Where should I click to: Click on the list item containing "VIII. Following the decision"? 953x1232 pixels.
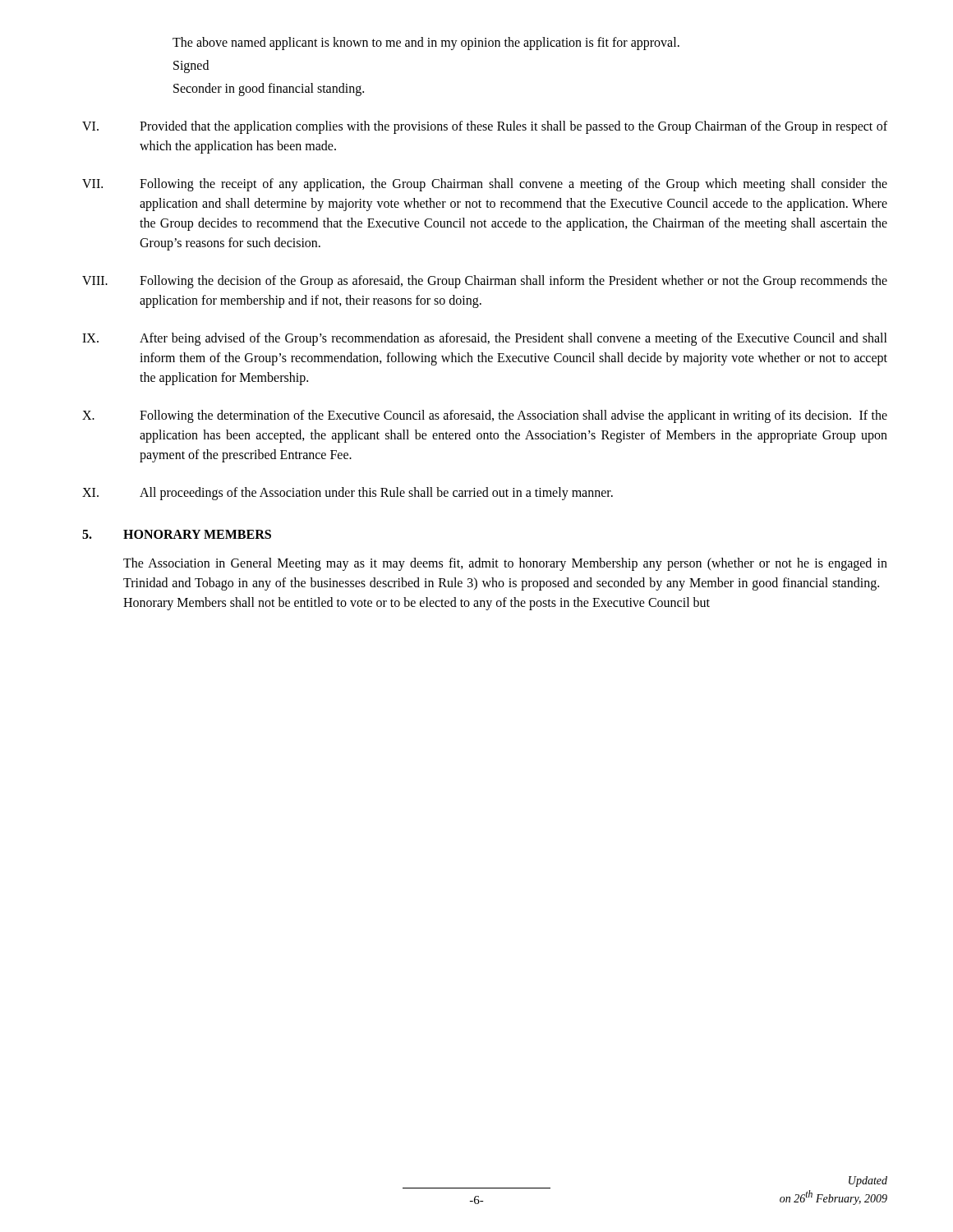485,291
